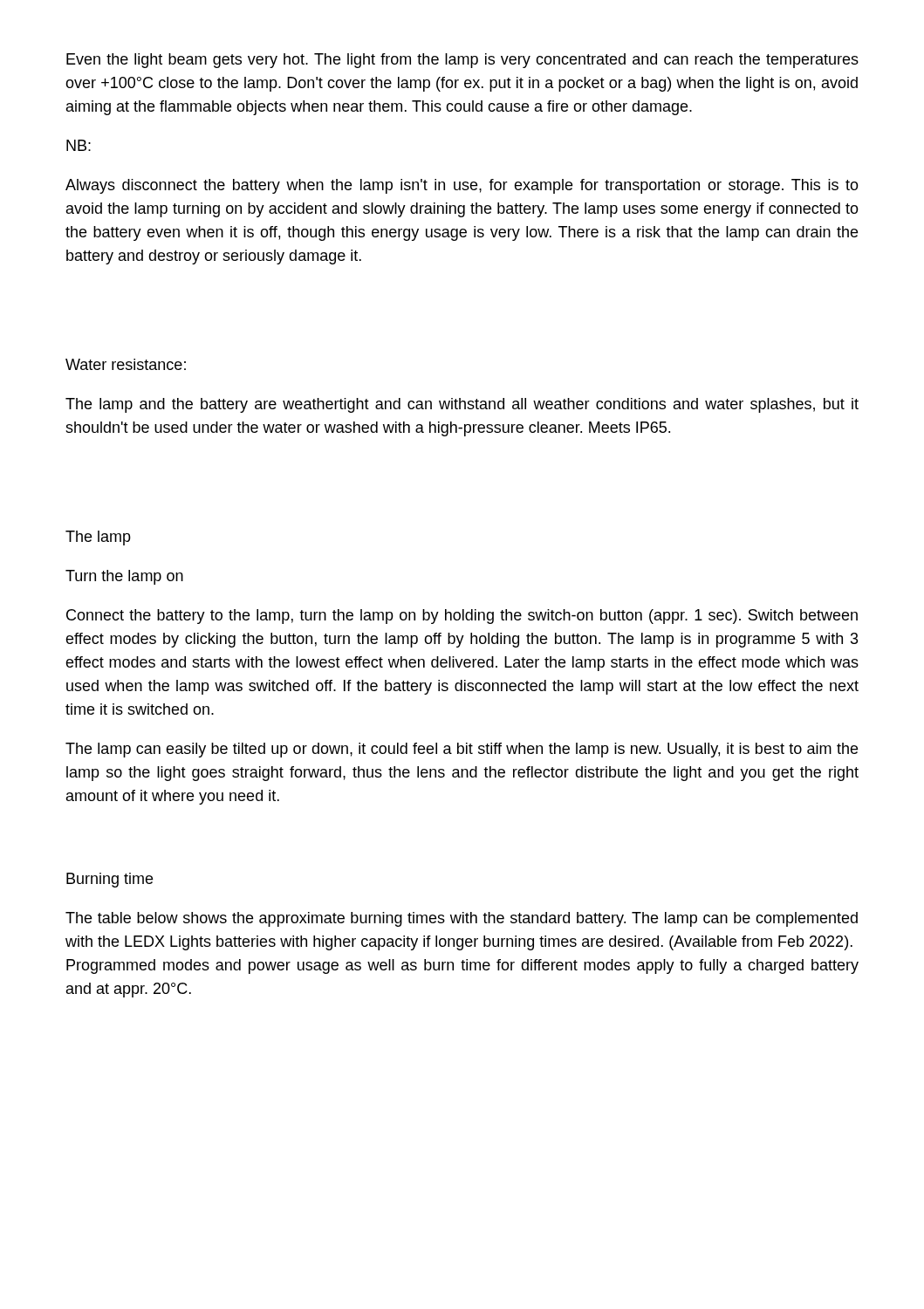
Task: Locate the block starting "Burning time"
Action: pos(110,879)
